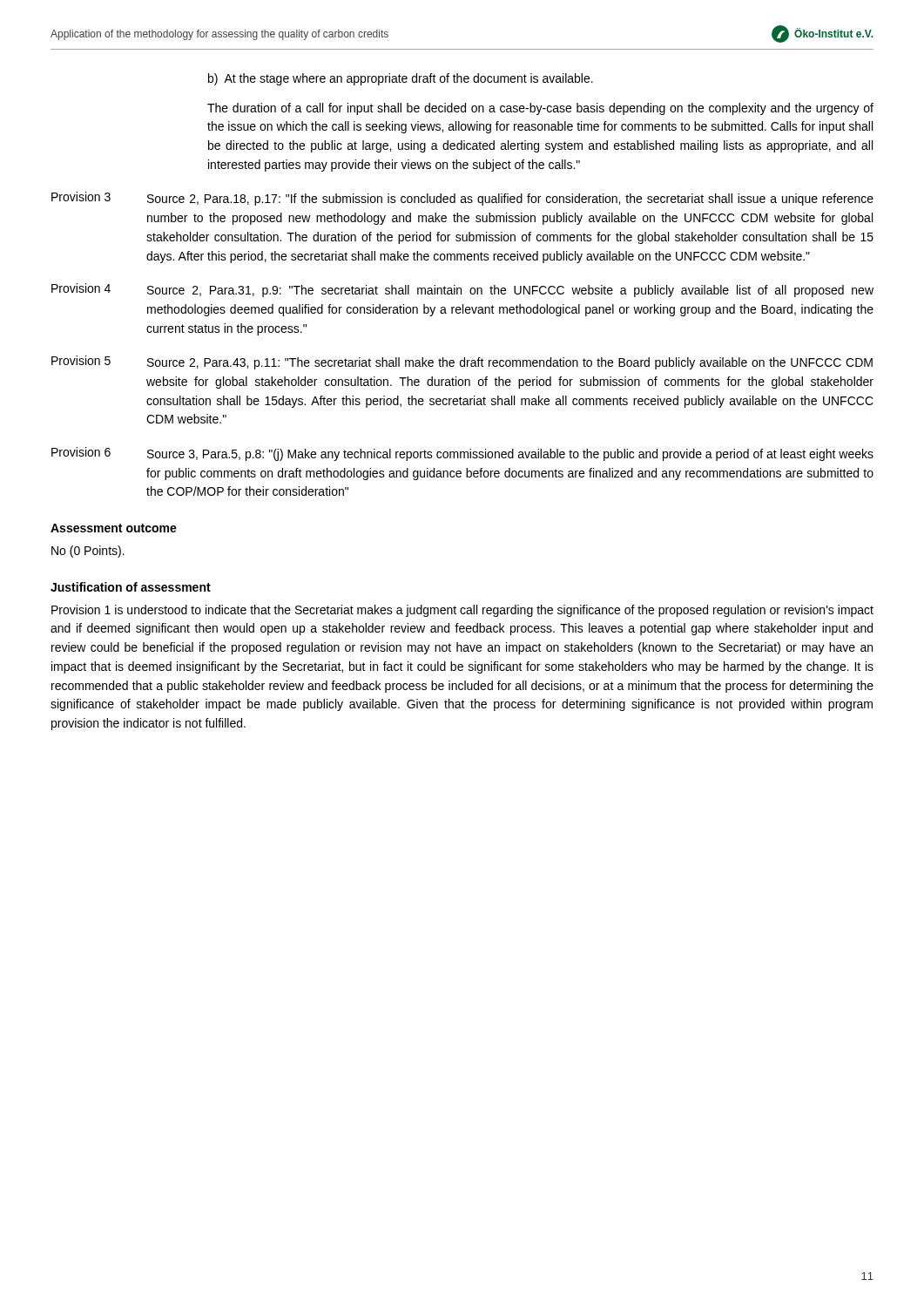Find the block on this page that starts "Provision 1 is understood to indicate that the"
The image size is (924, 1307).
[462, 666]
